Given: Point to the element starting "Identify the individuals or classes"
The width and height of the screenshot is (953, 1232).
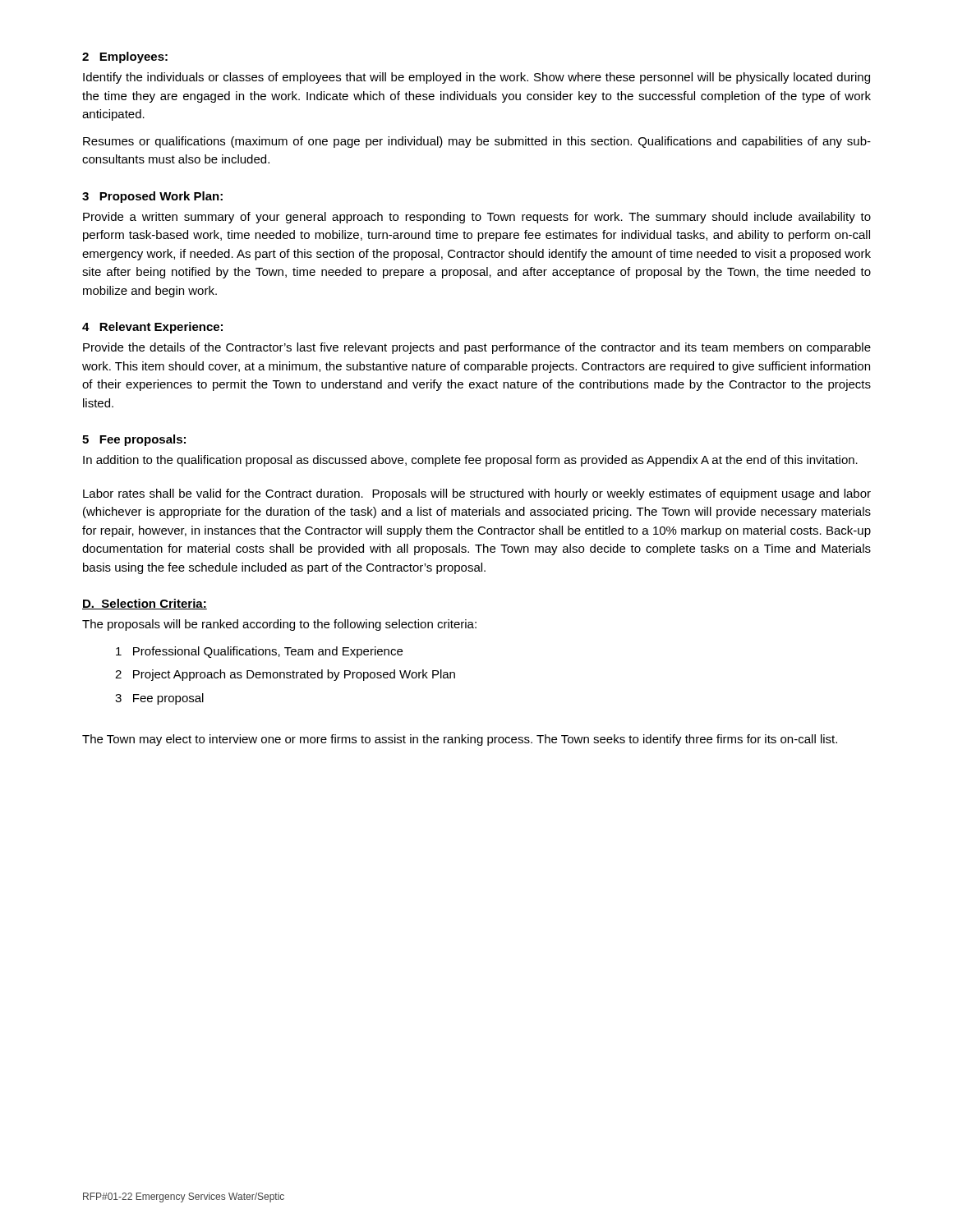Looking at the screenshot, I should click(476, 95).
